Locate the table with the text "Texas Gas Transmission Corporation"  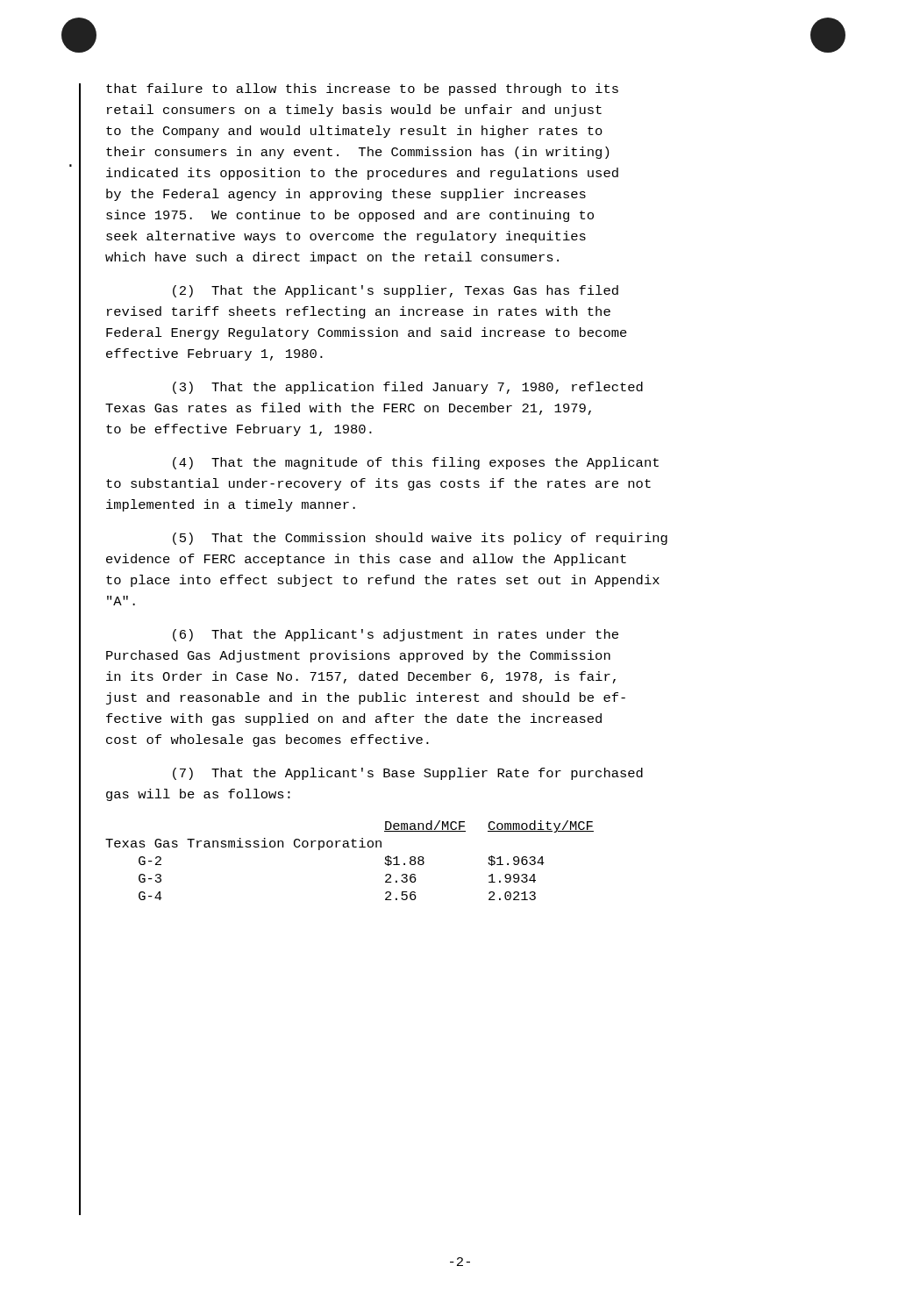pos(465,862)
